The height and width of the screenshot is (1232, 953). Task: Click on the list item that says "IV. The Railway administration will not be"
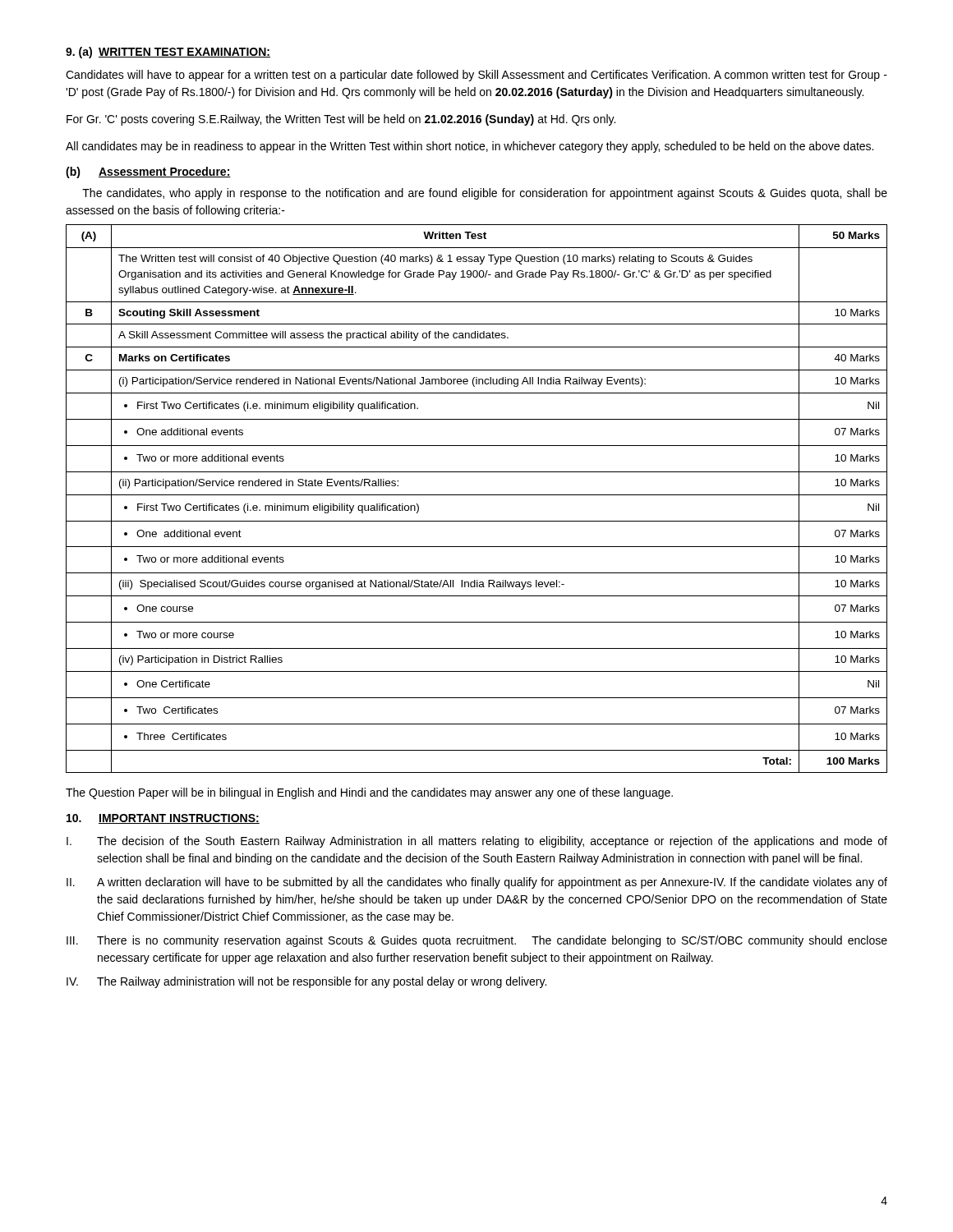point(476,982)
